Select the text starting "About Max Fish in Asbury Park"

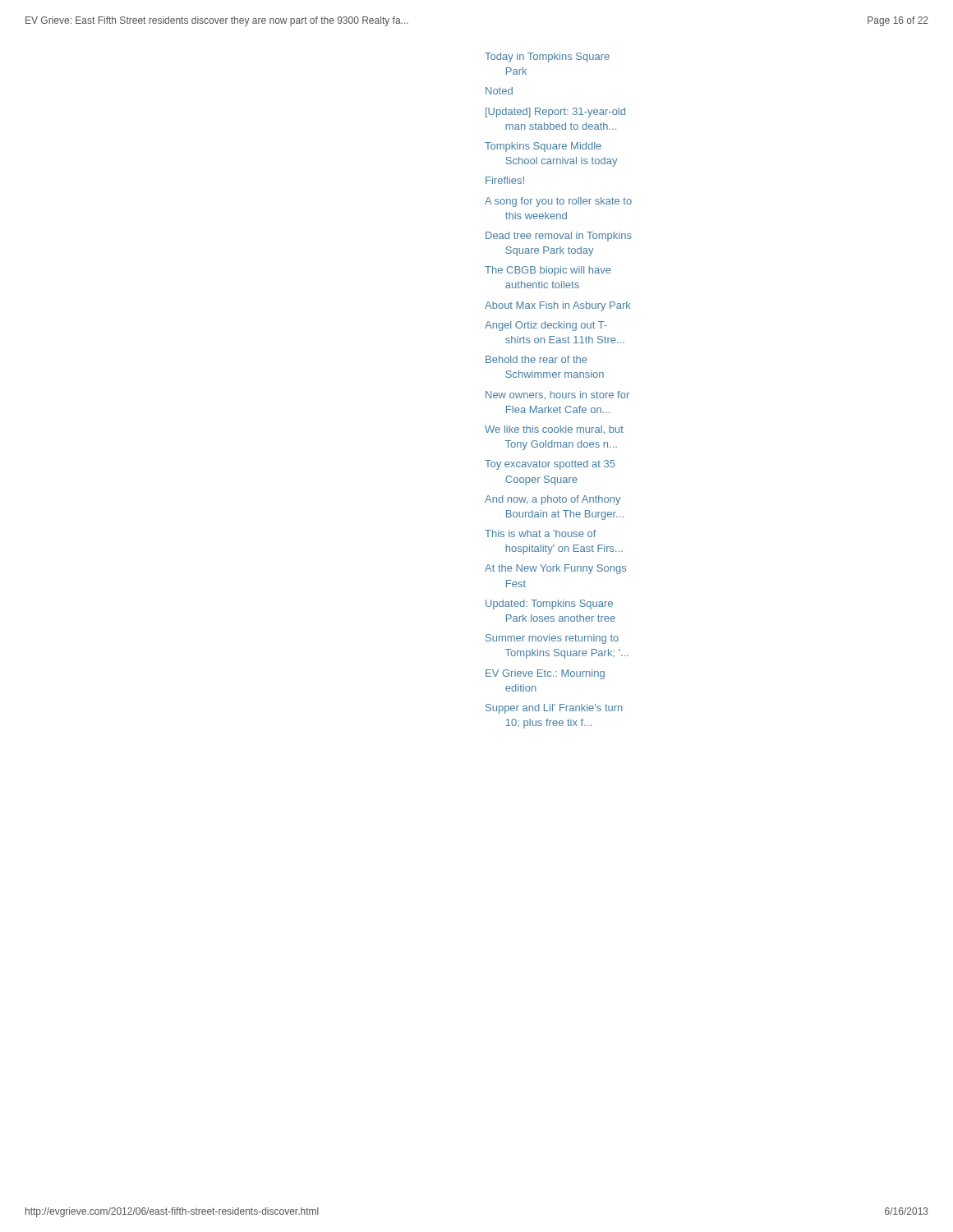click(x=558, y=305)
